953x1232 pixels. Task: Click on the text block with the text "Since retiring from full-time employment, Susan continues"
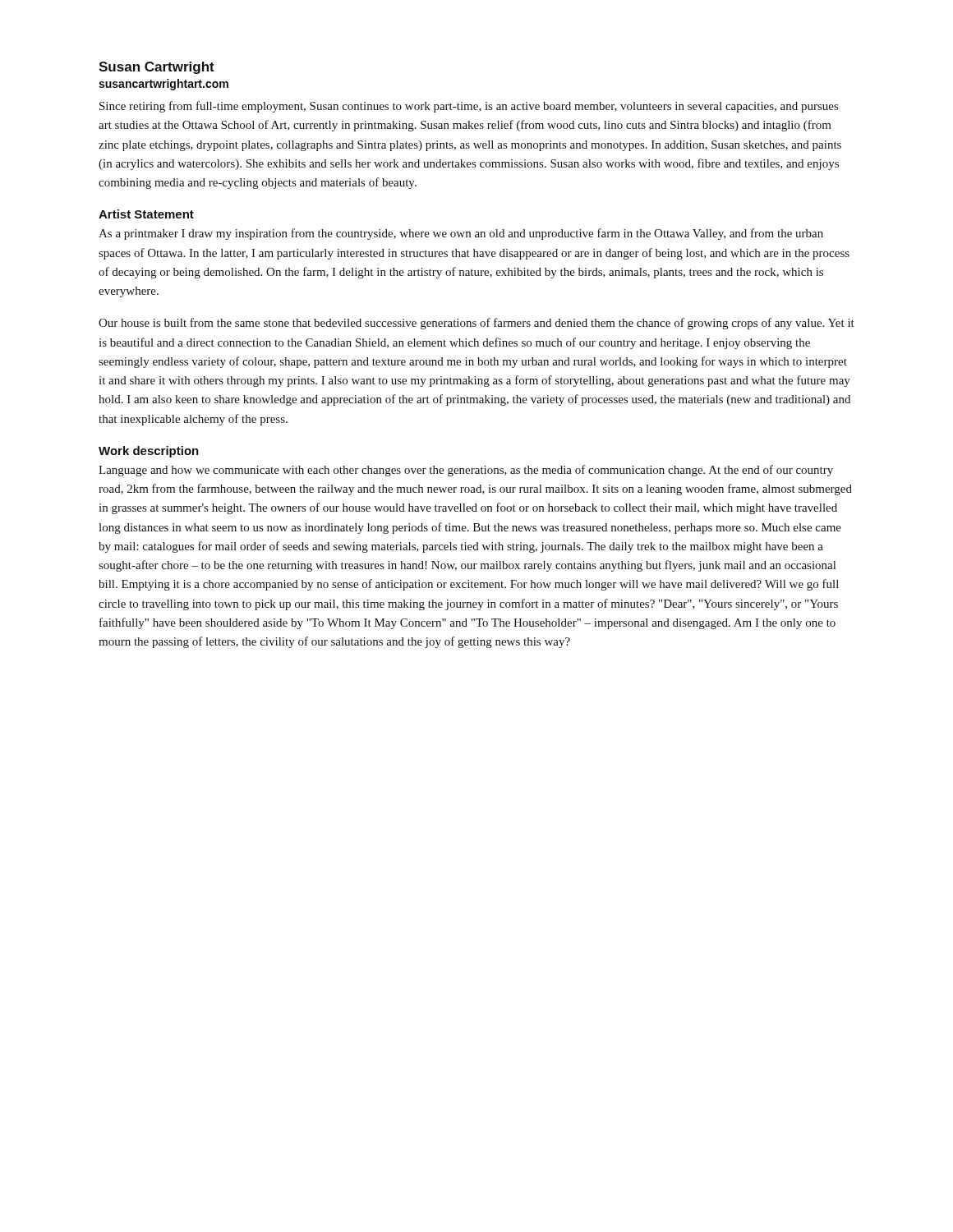(470, 144)
